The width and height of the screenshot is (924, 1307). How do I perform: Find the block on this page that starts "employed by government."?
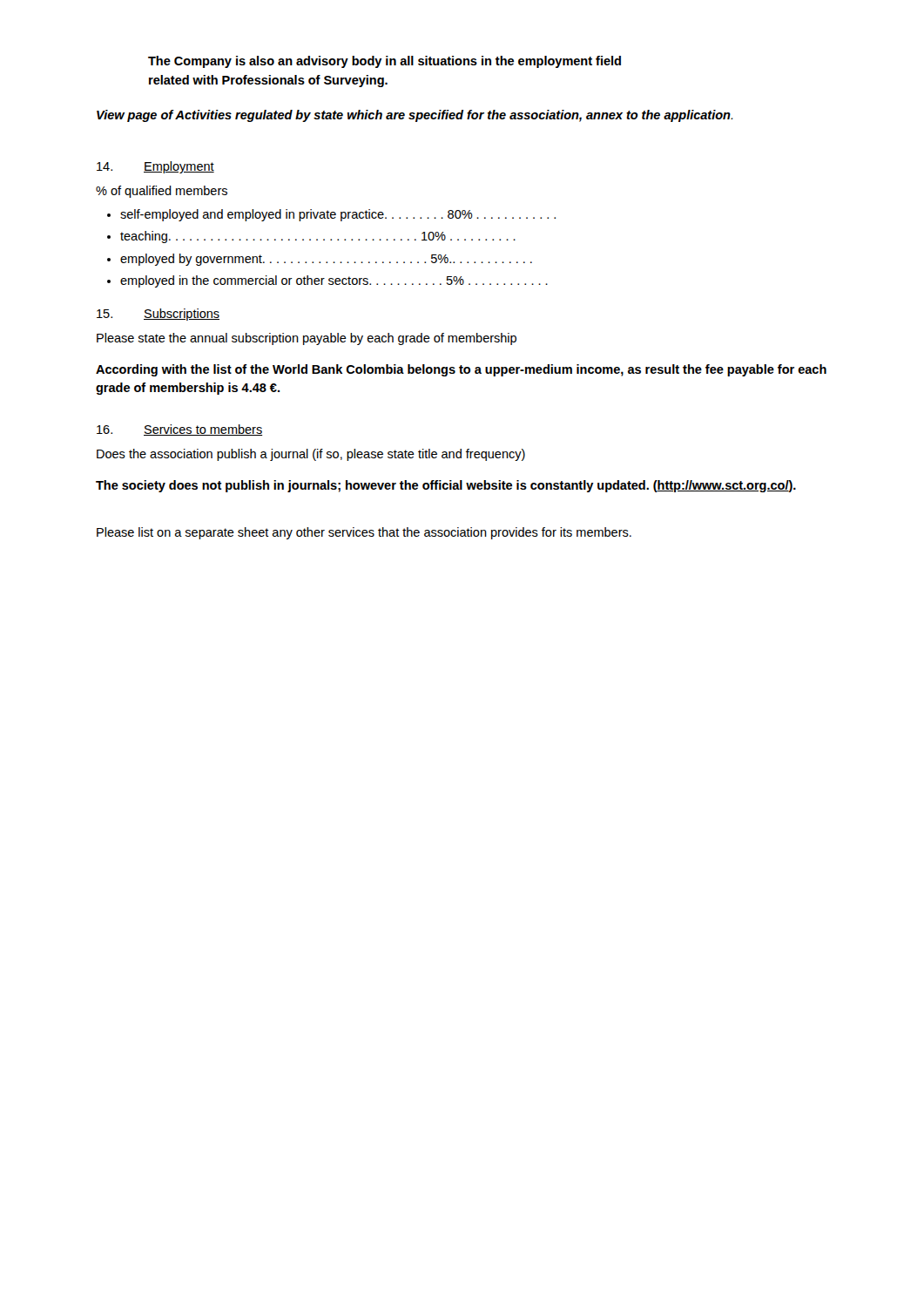[x=327, y=259]
